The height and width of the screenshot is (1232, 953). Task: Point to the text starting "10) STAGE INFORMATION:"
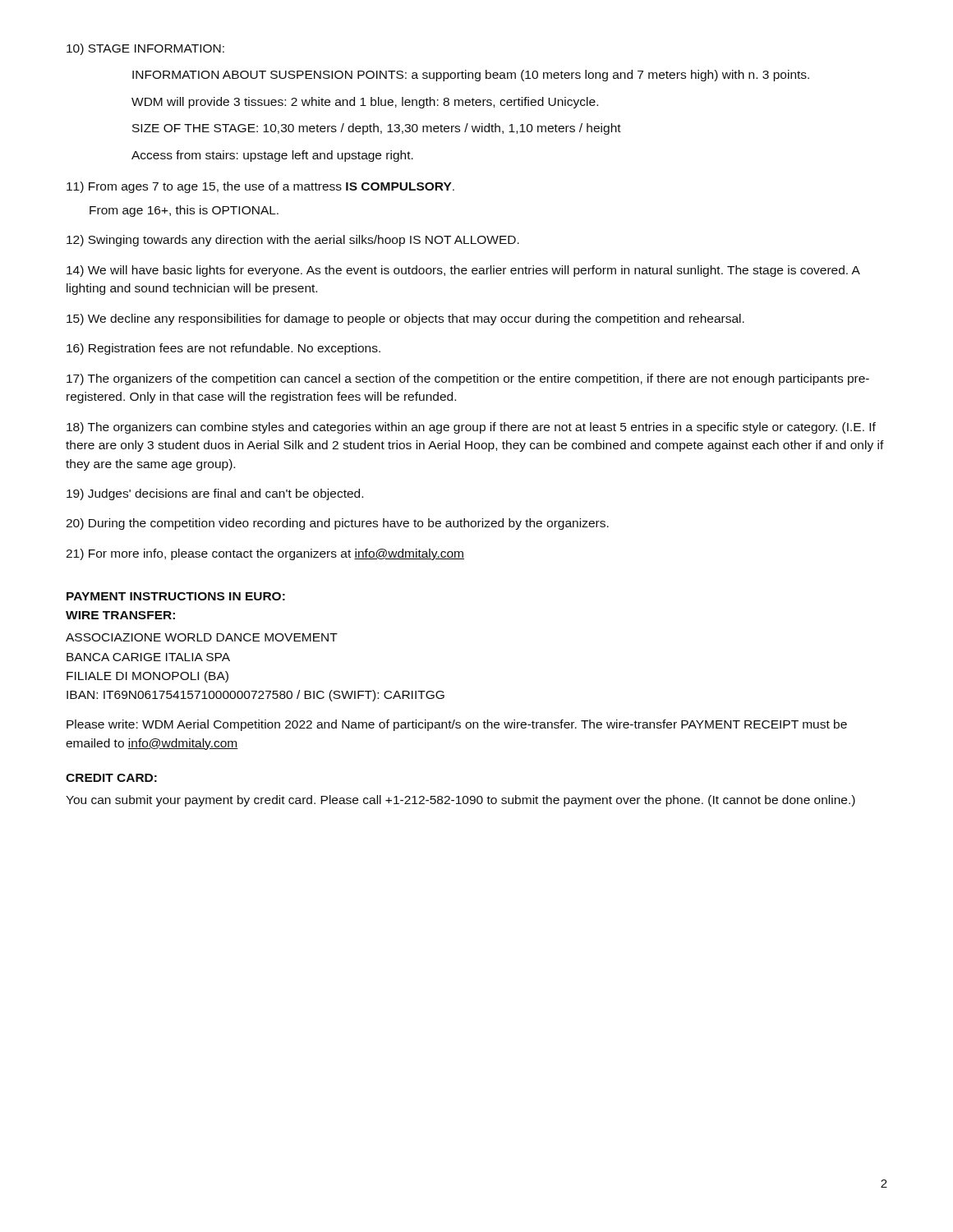click(145, 48)
